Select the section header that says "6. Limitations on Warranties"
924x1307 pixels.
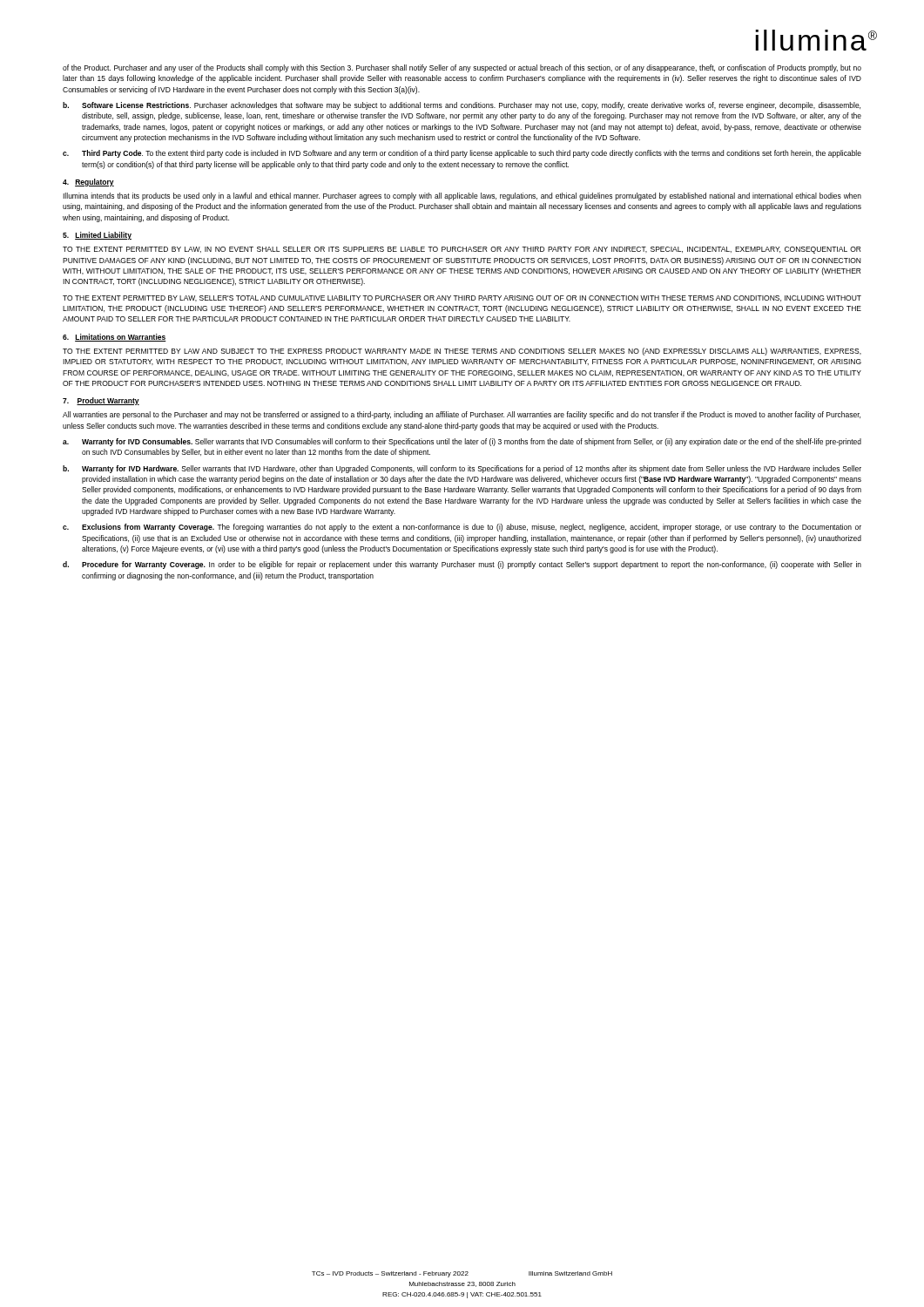pos(114,337)
